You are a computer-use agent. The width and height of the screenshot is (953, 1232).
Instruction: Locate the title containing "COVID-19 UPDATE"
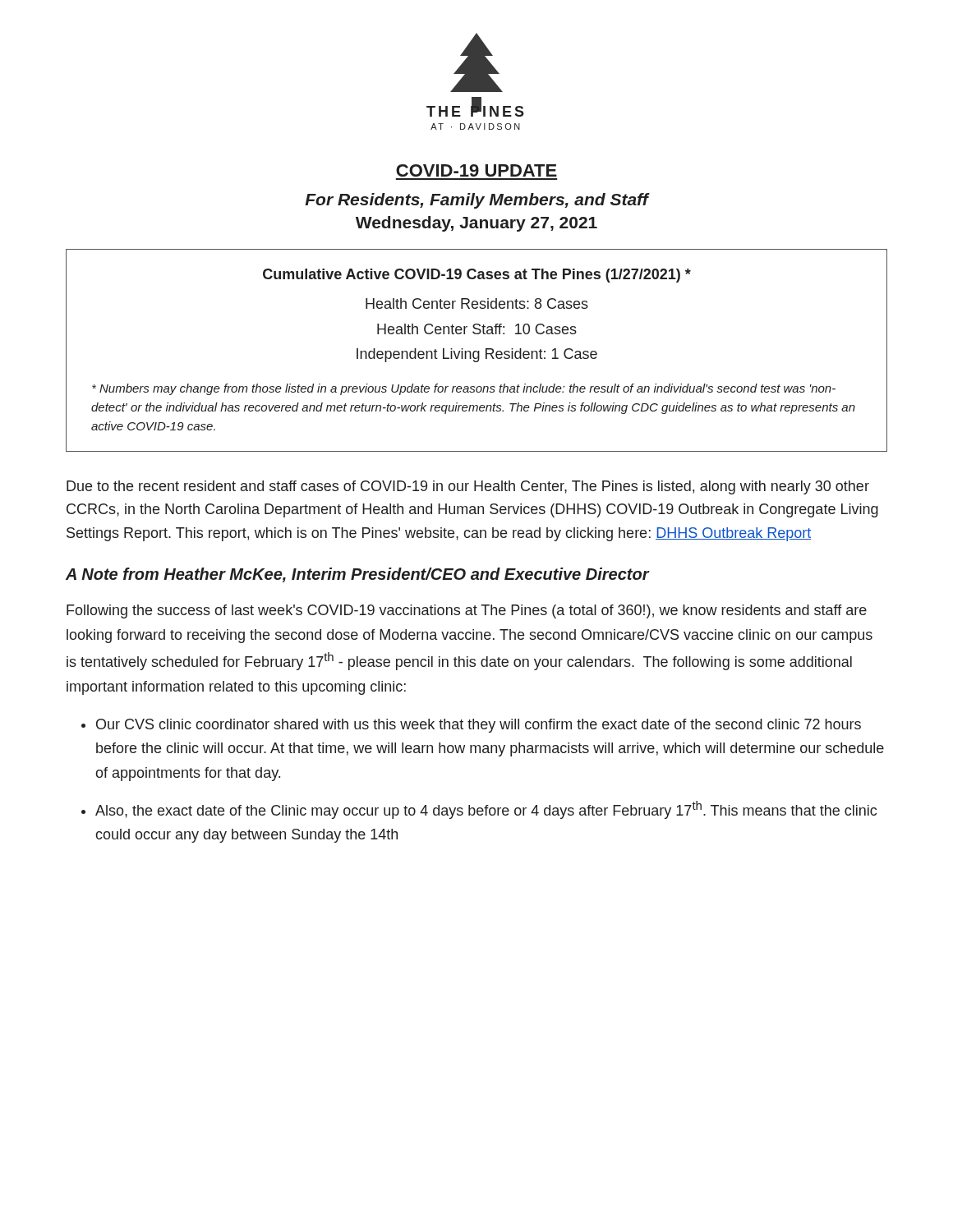point(476,171)
